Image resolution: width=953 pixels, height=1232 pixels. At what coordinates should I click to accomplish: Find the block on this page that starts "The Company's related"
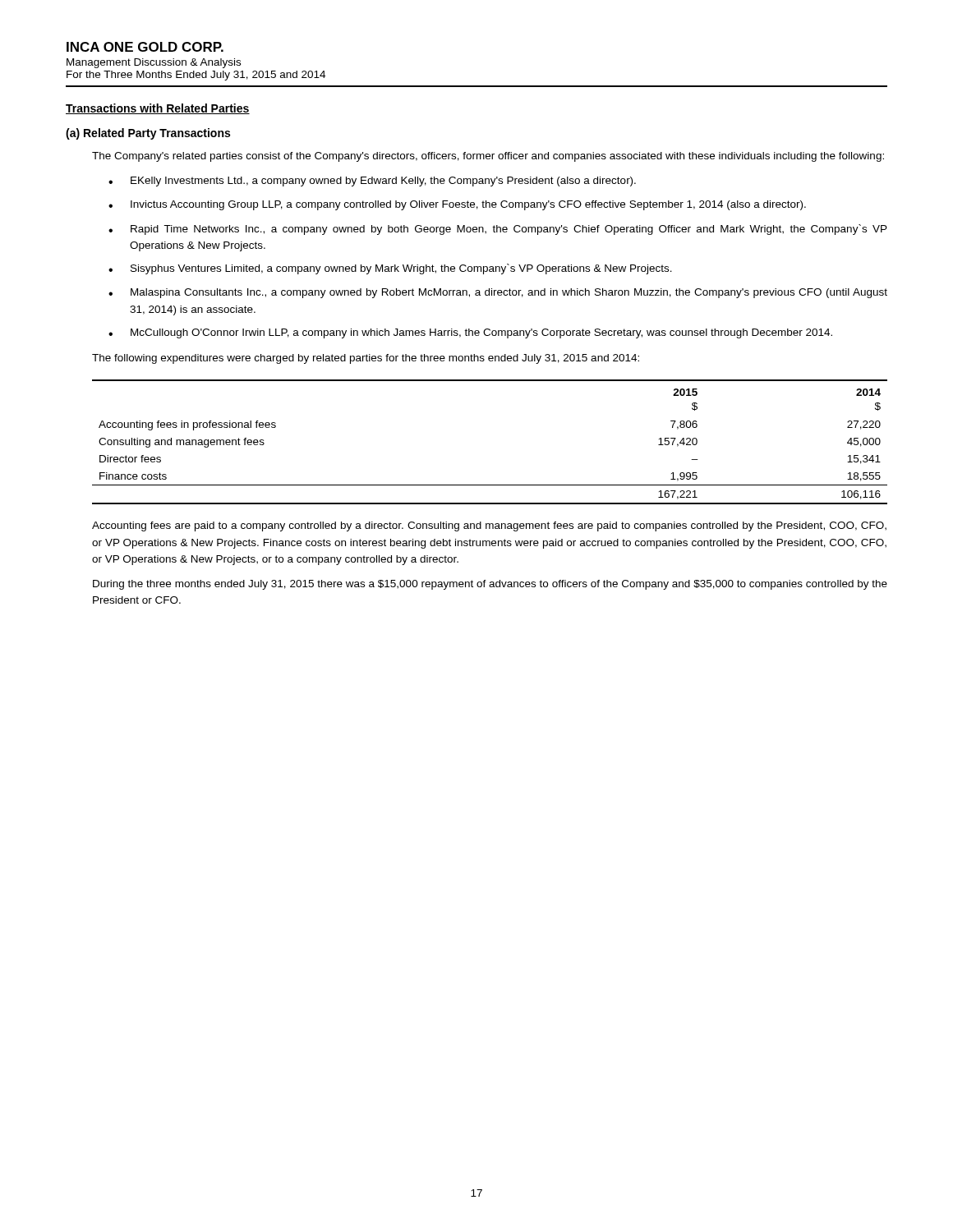pos(489,156)
